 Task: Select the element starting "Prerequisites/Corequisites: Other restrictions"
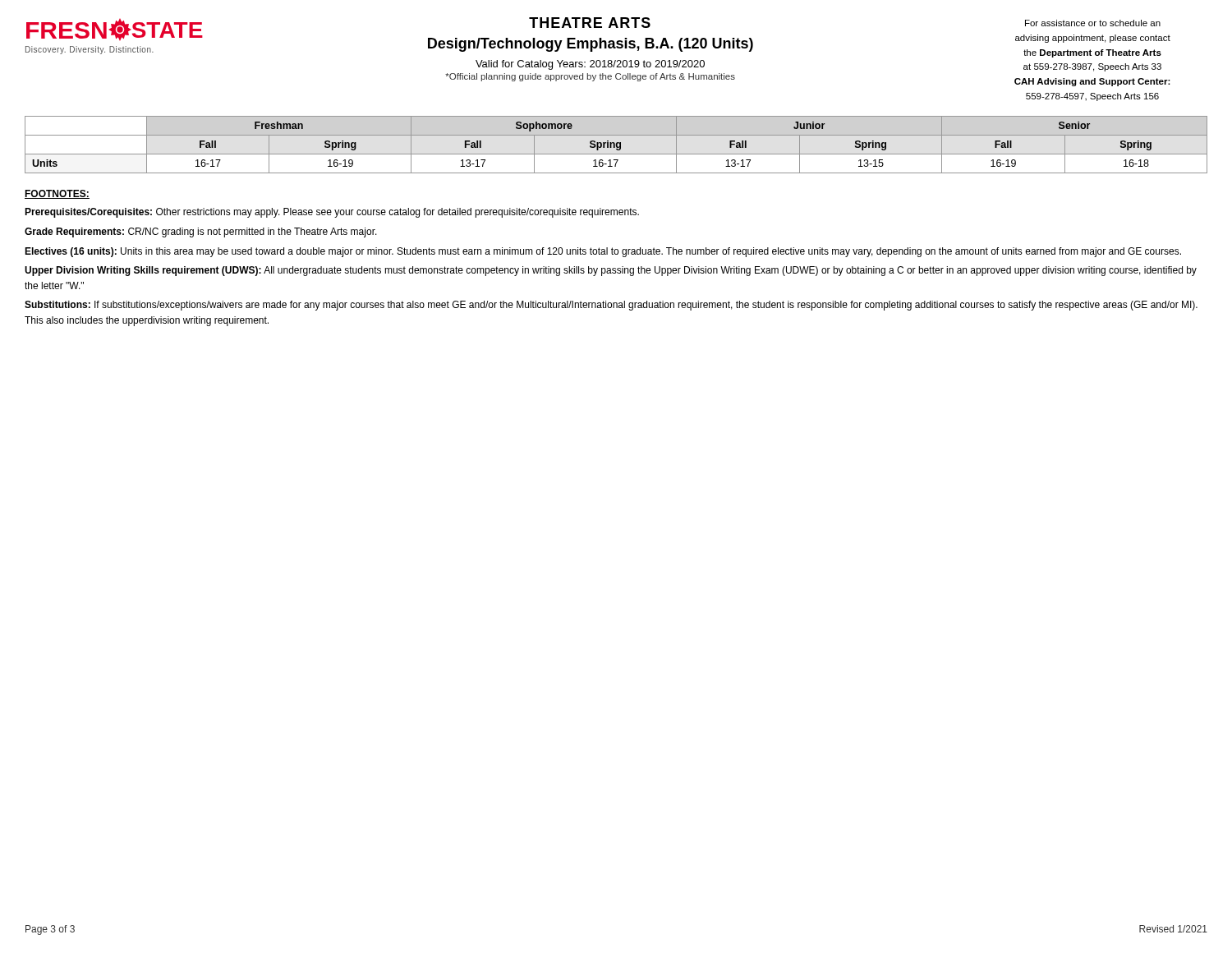tap(332, 212)
